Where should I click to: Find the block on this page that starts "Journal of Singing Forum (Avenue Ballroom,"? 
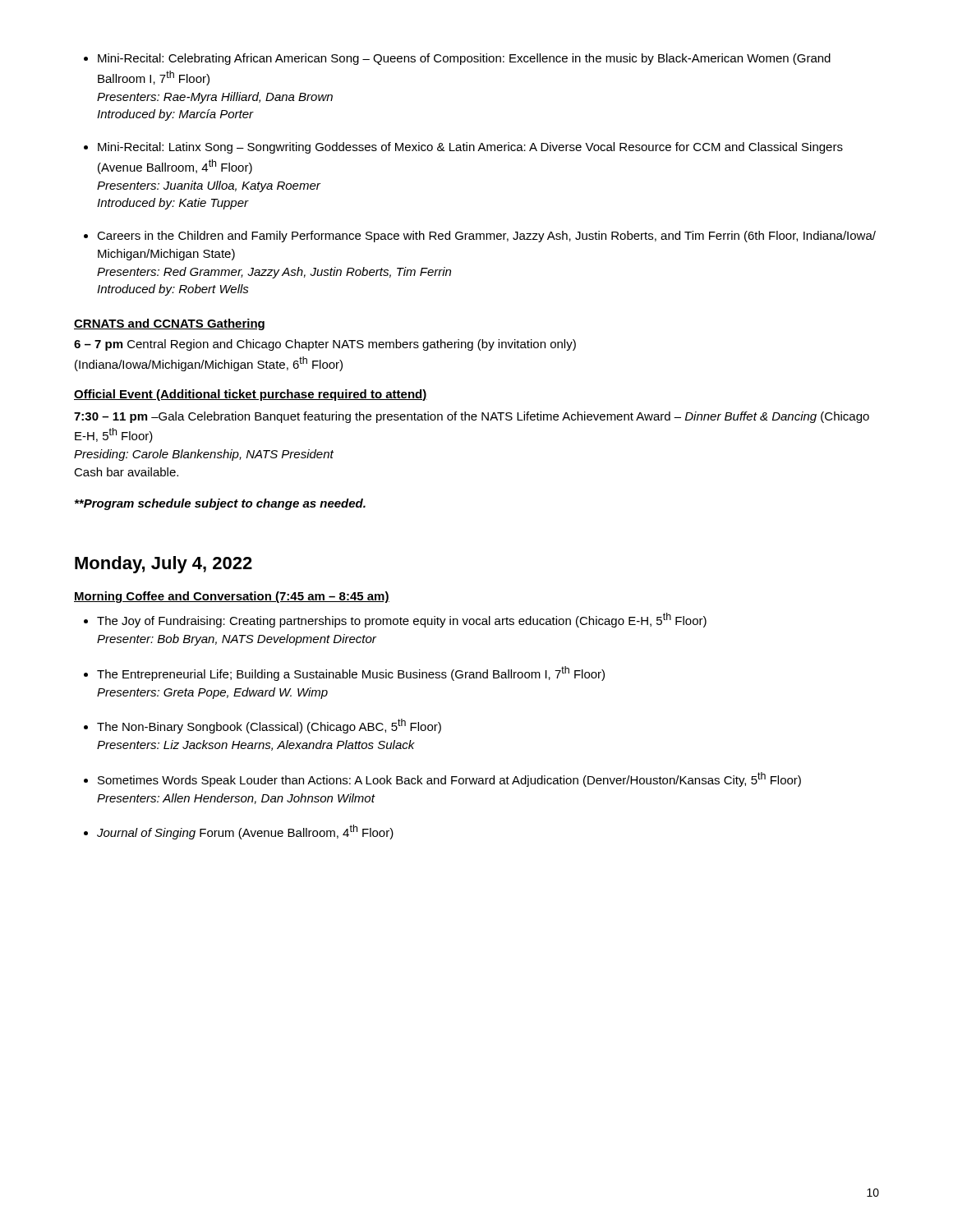(245, 832)
